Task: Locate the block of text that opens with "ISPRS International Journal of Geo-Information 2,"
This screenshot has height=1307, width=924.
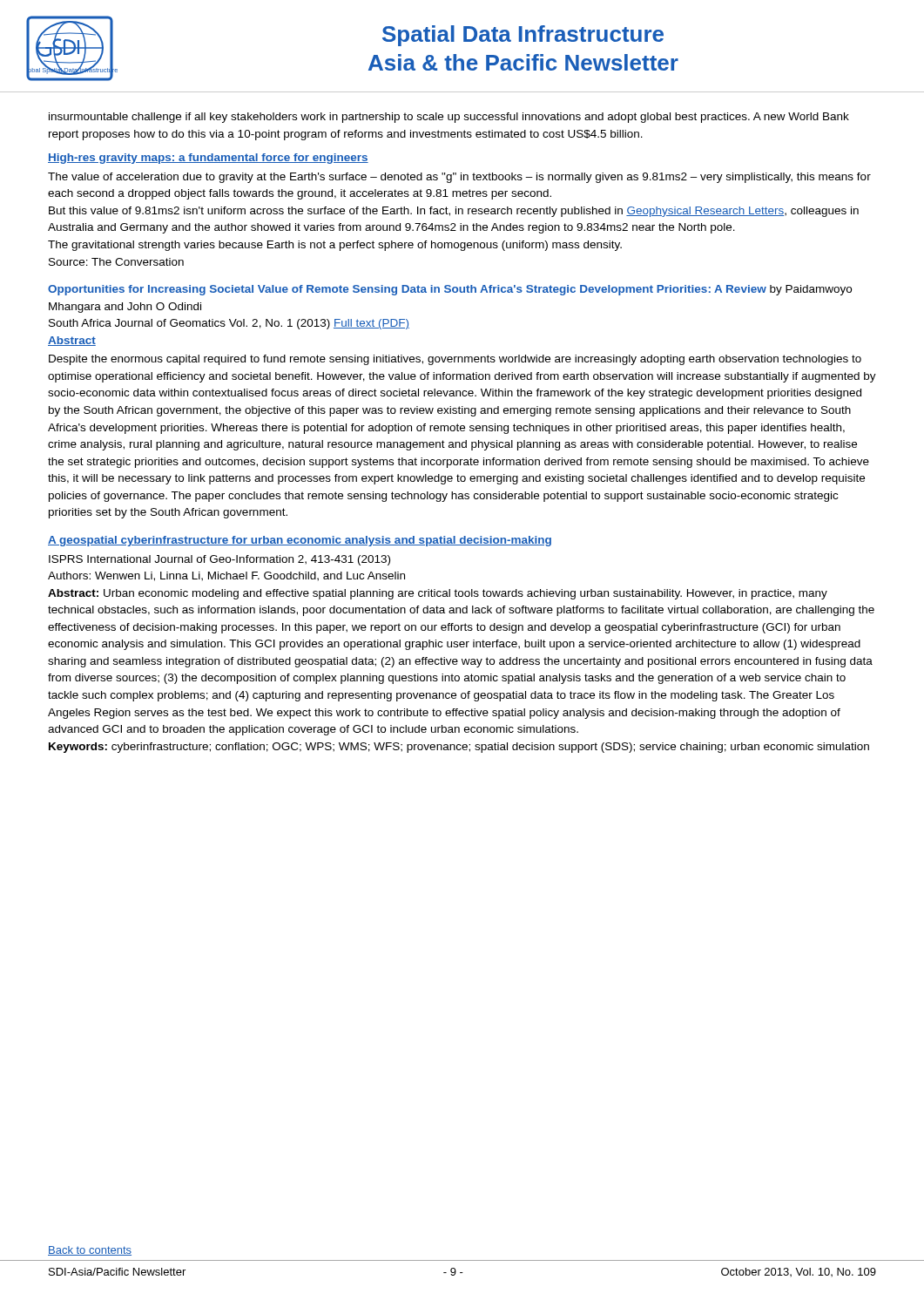Action: (x=461, y=652)
